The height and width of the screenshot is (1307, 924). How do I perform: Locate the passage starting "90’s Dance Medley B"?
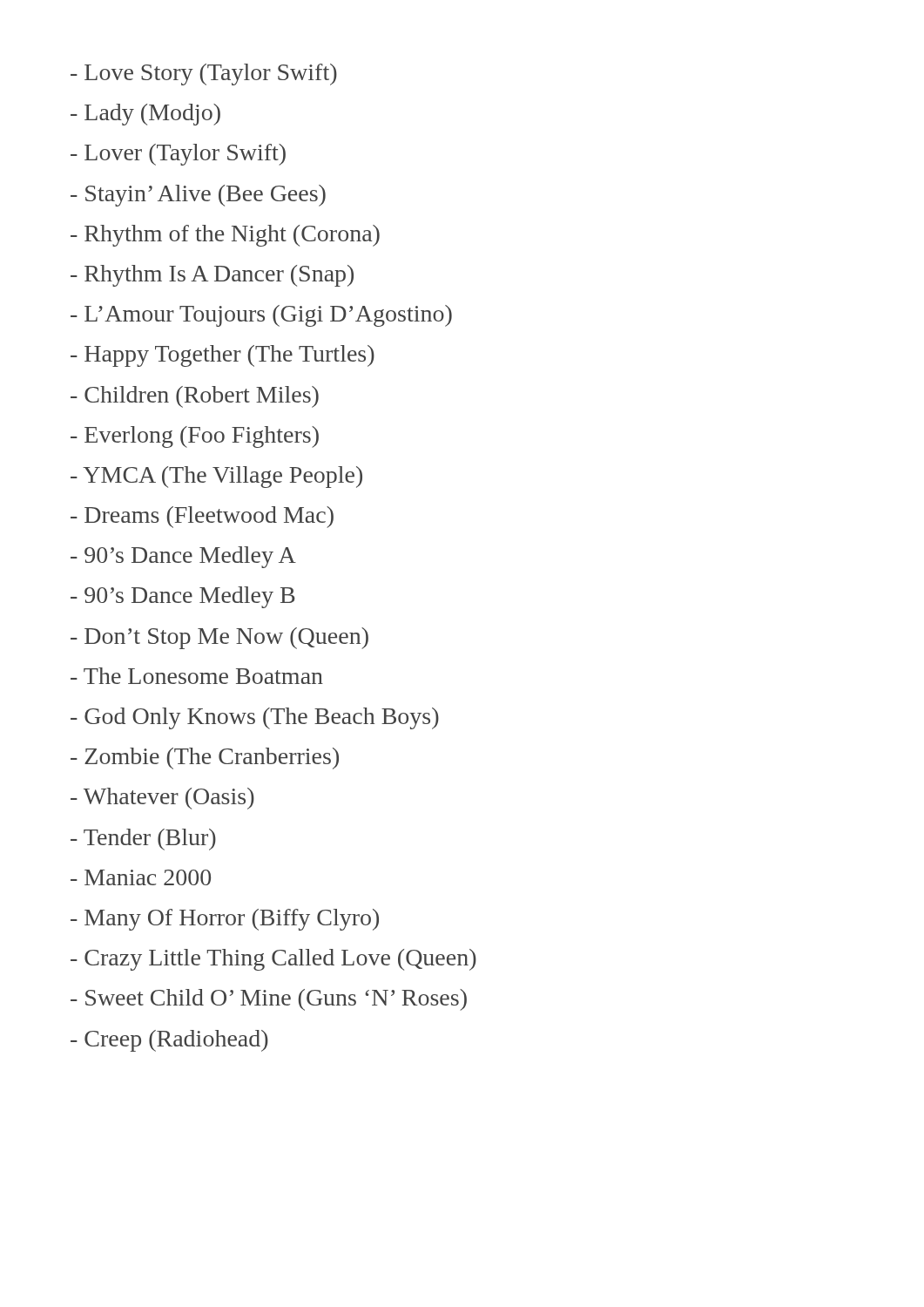[183, 595]
